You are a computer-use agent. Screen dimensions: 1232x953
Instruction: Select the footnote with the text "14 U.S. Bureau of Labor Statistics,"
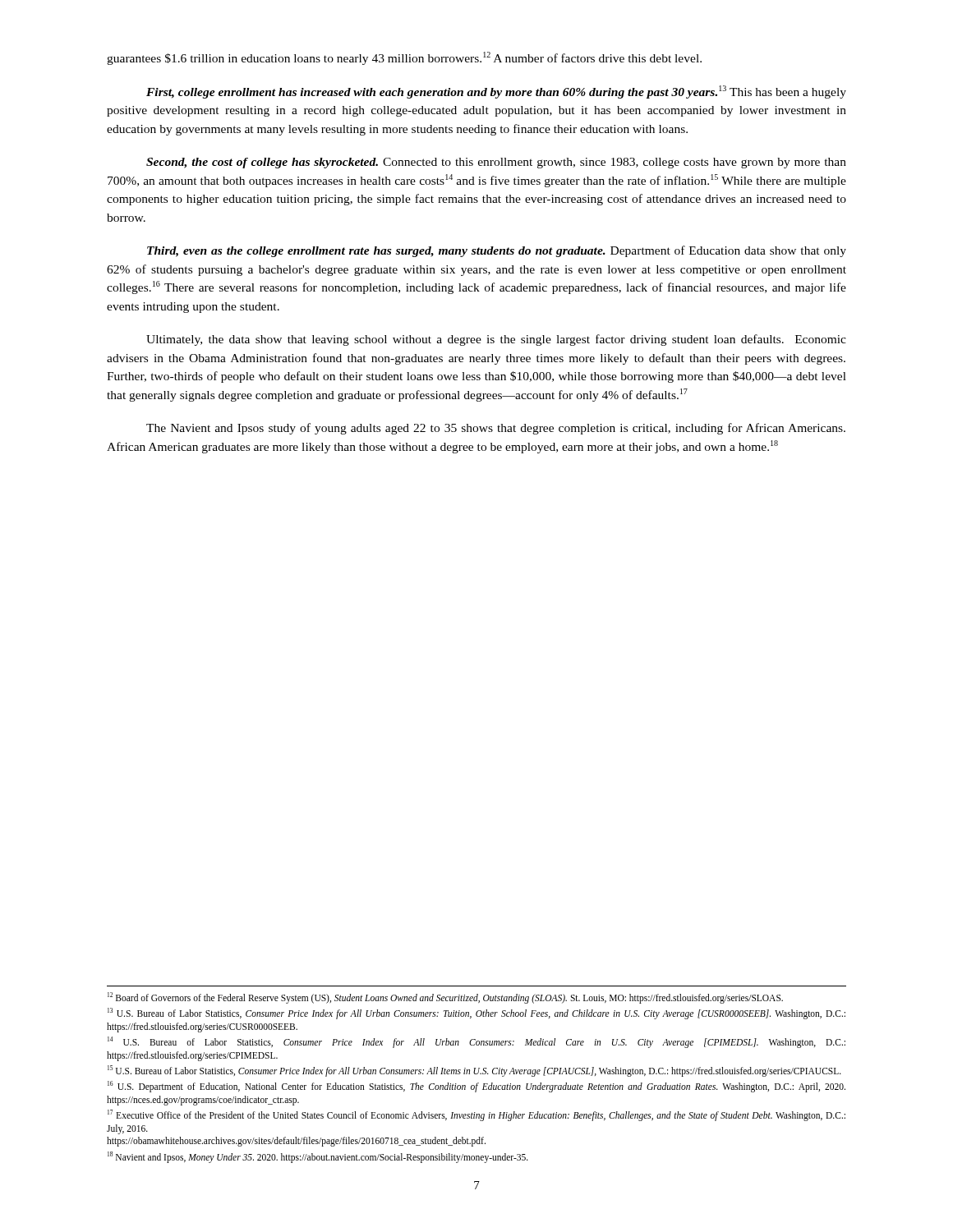pyautogui.click(x=476, y=1048)
